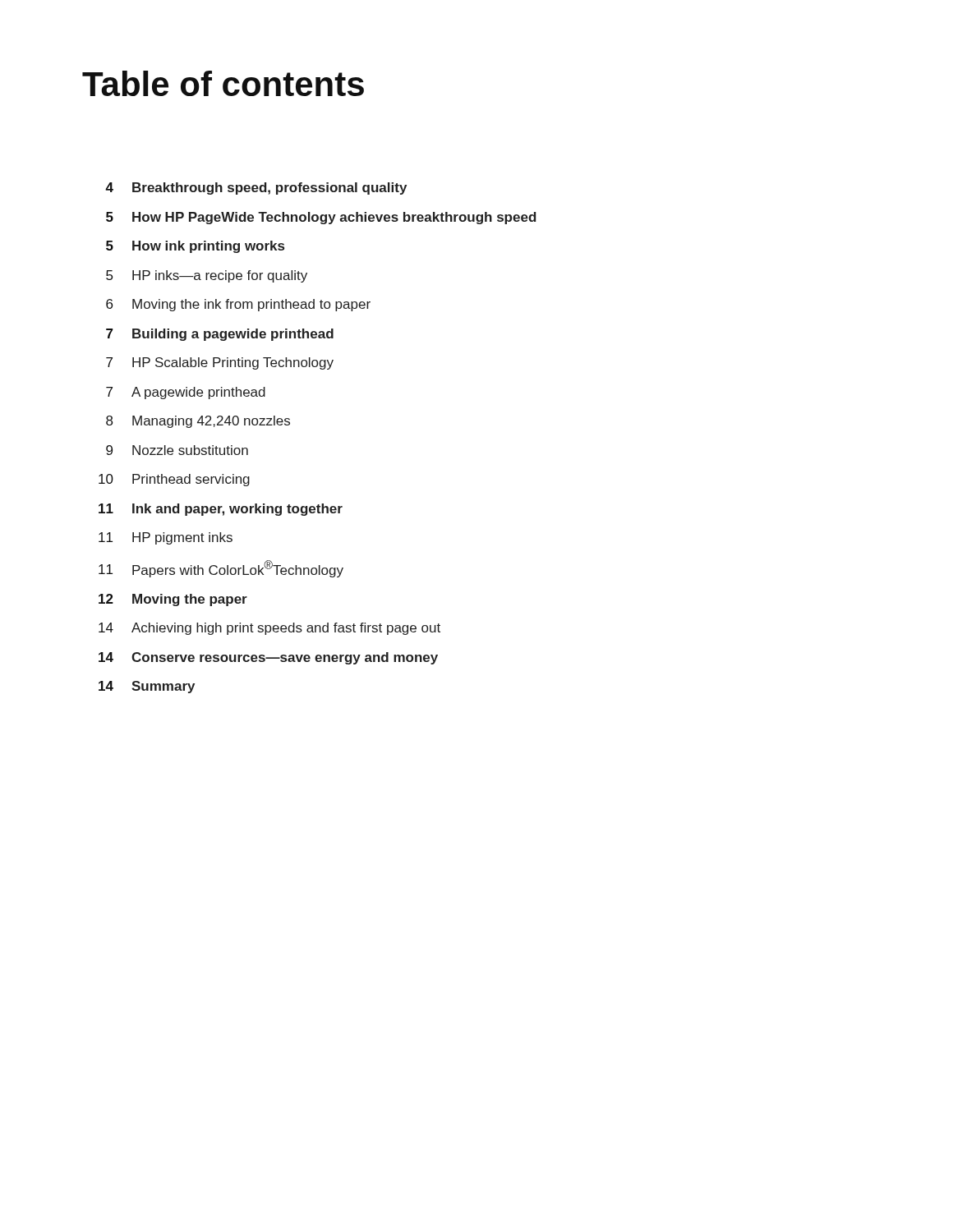Image resolution: width=953 pixels, height=1232 pixels.
Task: Click on the list item that reads "5 How ink printing works"
Action: click(195, 247)
